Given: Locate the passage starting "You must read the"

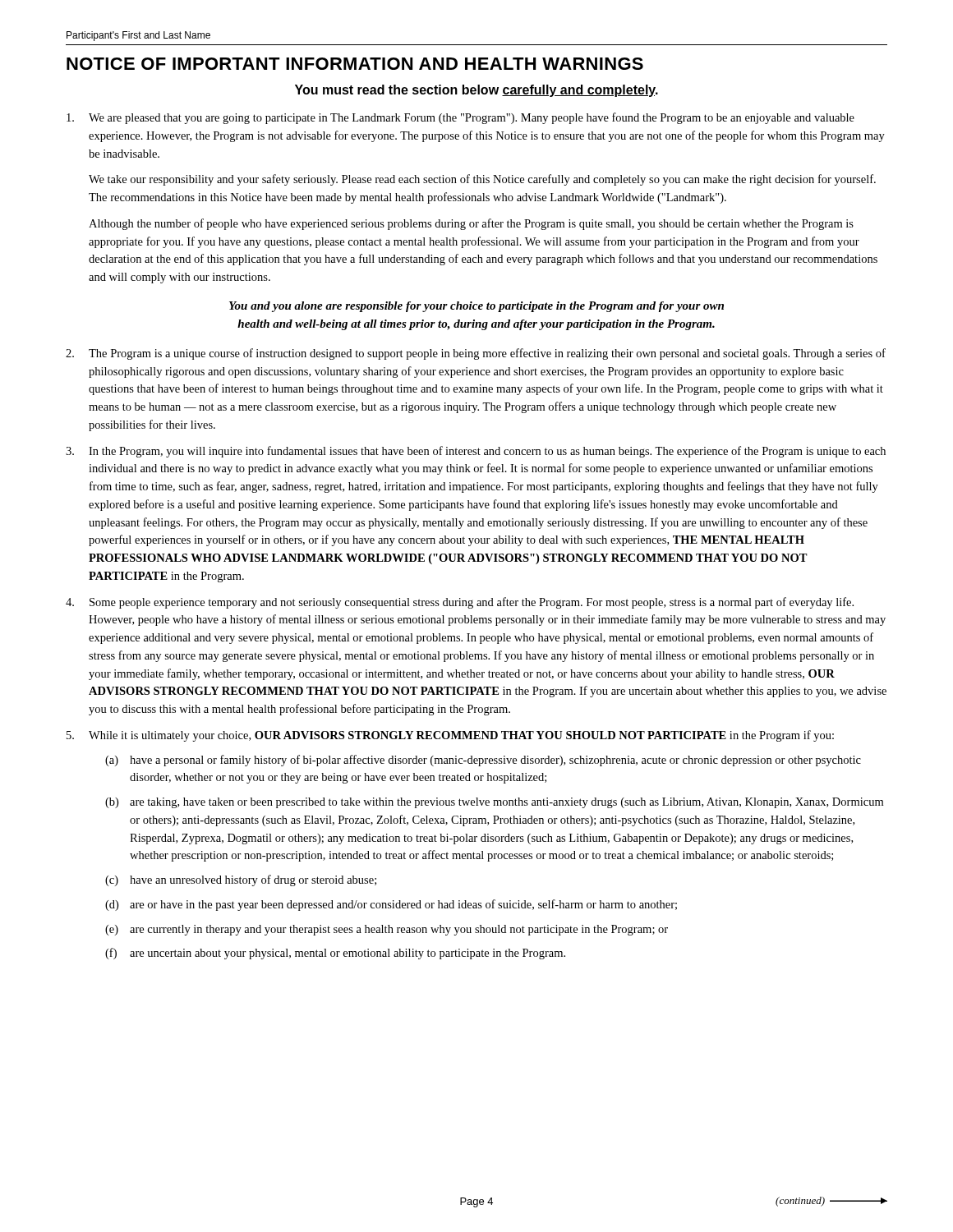Looking at the screenshot, I should (476, 90).
